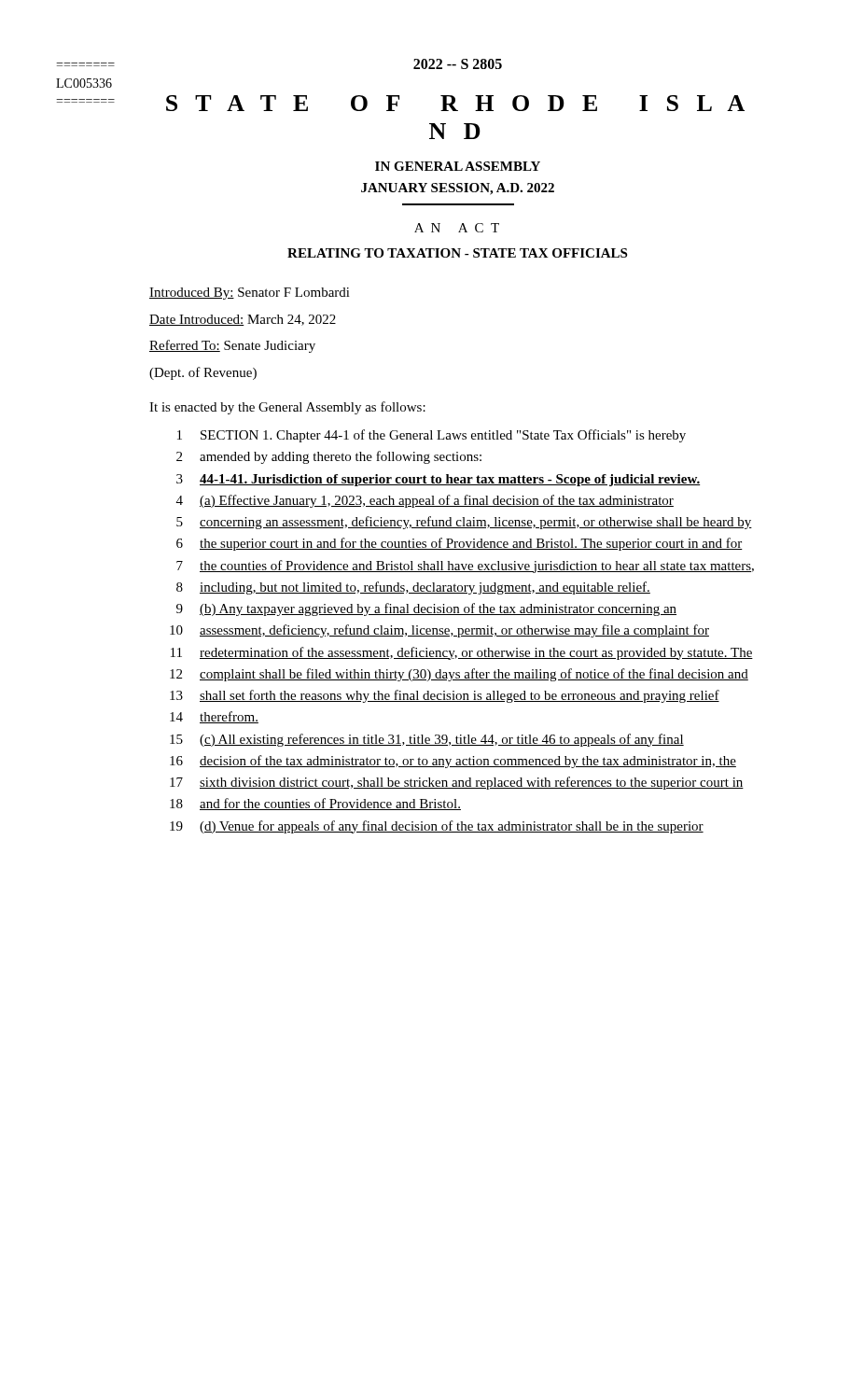Locate the block of text that opens with "4 (a) Effective January 1, 2023, each appeal"

point(458,501)
